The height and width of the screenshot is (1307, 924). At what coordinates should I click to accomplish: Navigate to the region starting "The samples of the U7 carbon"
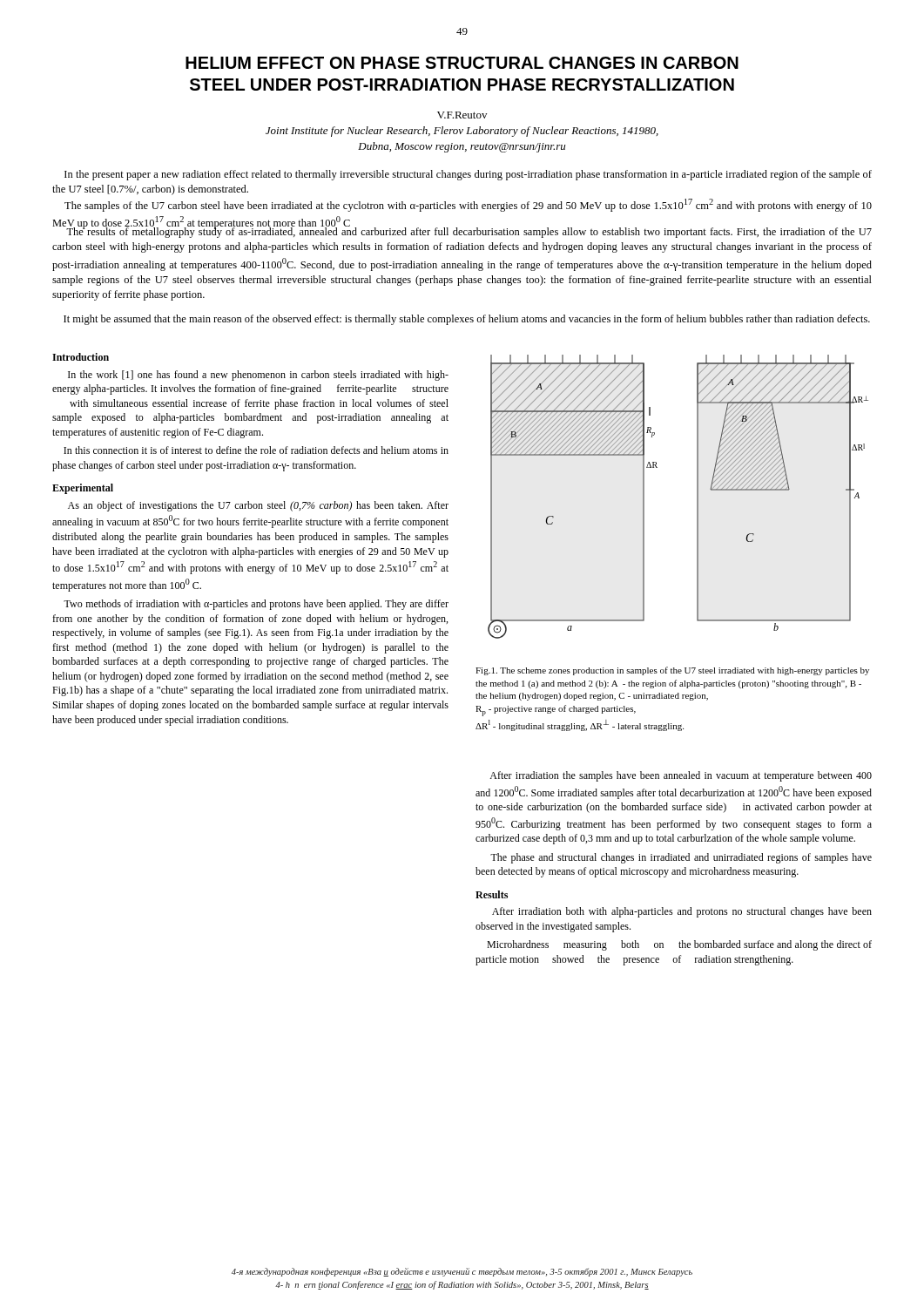[x=462, y=213]
